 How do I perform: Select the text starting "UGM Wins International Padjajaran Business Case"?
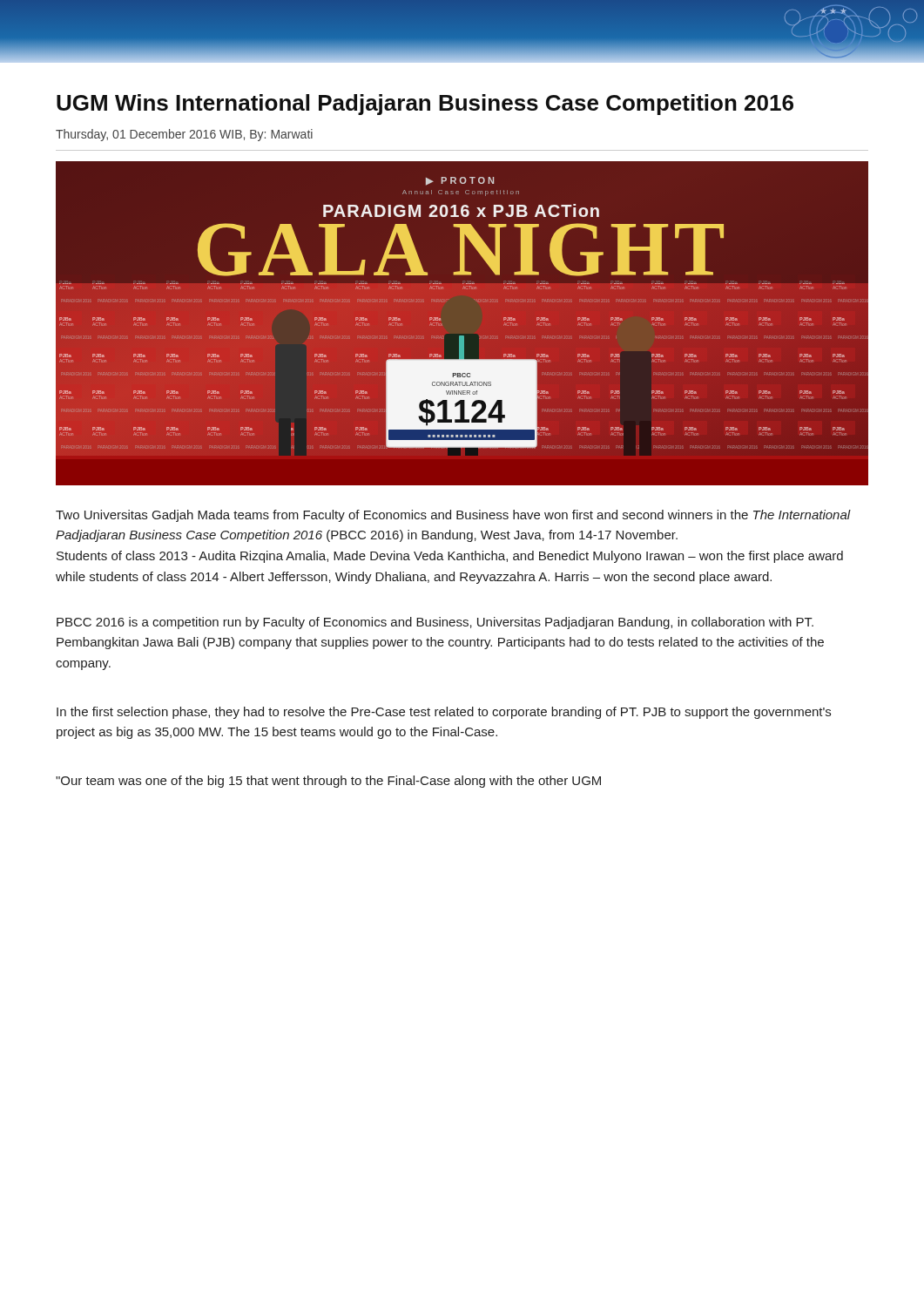(x=462, y=104)
